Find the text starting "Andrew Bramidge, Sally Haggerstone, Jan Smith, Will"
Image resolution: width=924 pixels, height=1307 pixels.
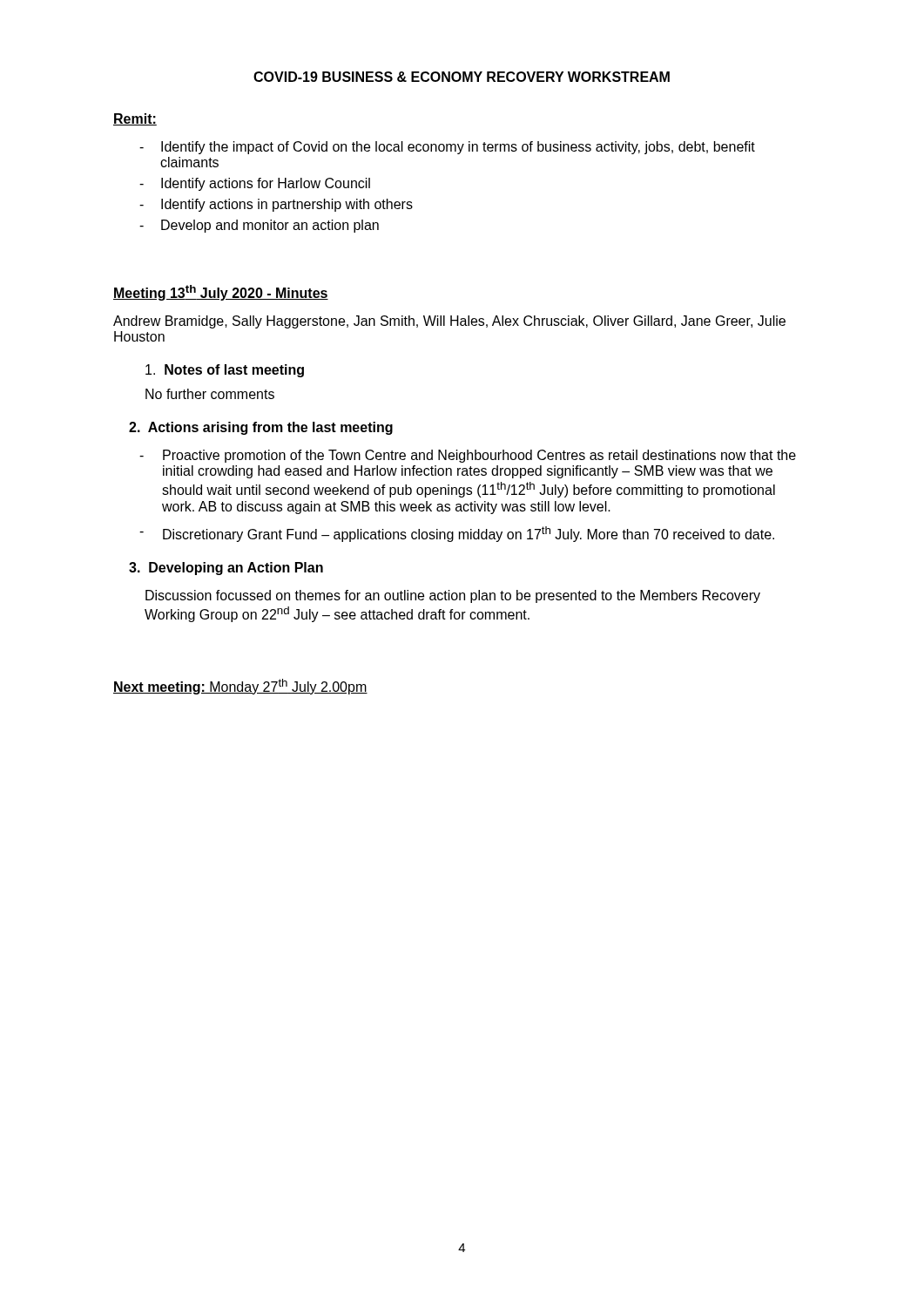pos(450,329)
